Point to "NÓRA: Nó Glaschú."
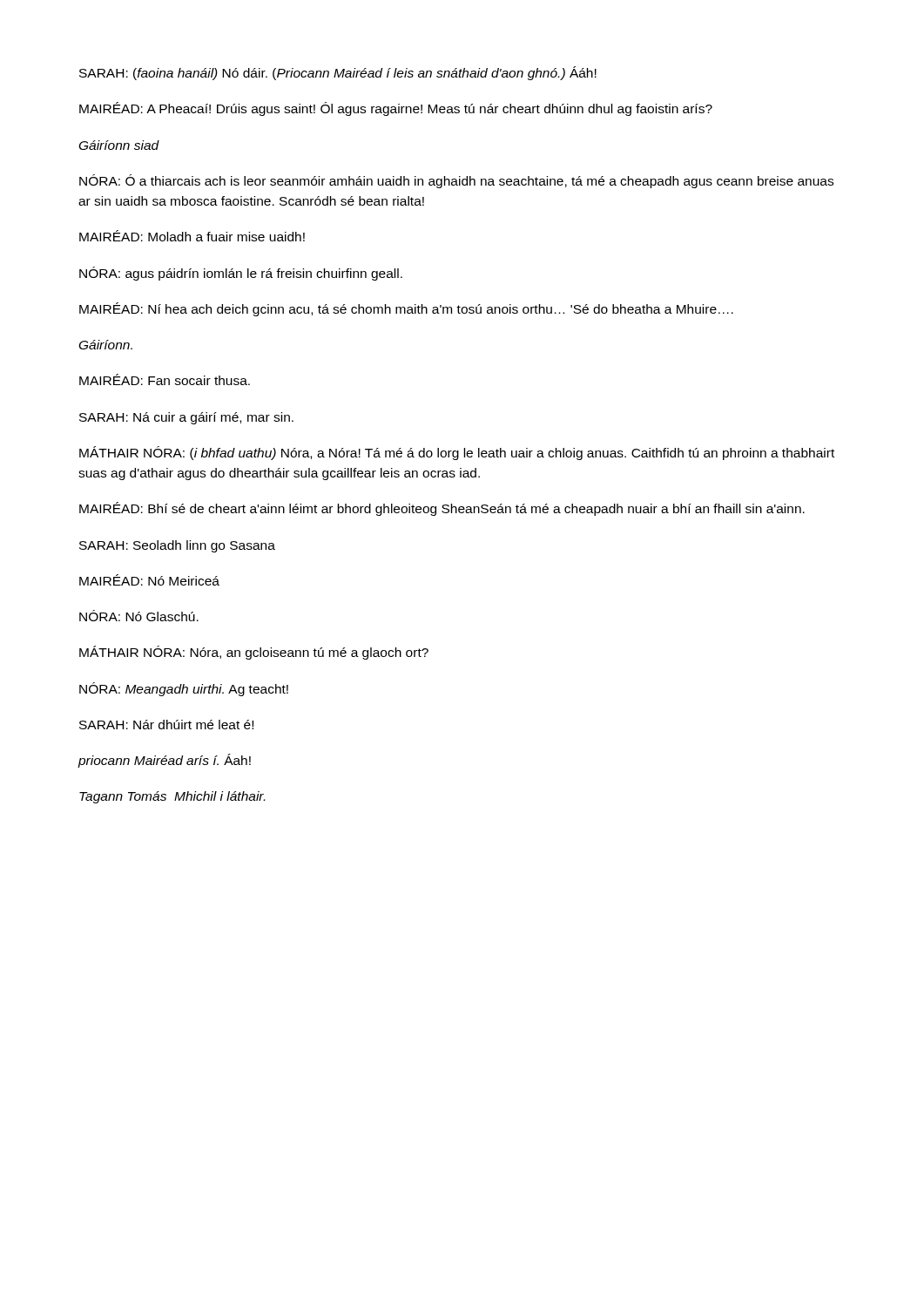Viewport: 924px width, 1307px height. click(x=139, y=616)
